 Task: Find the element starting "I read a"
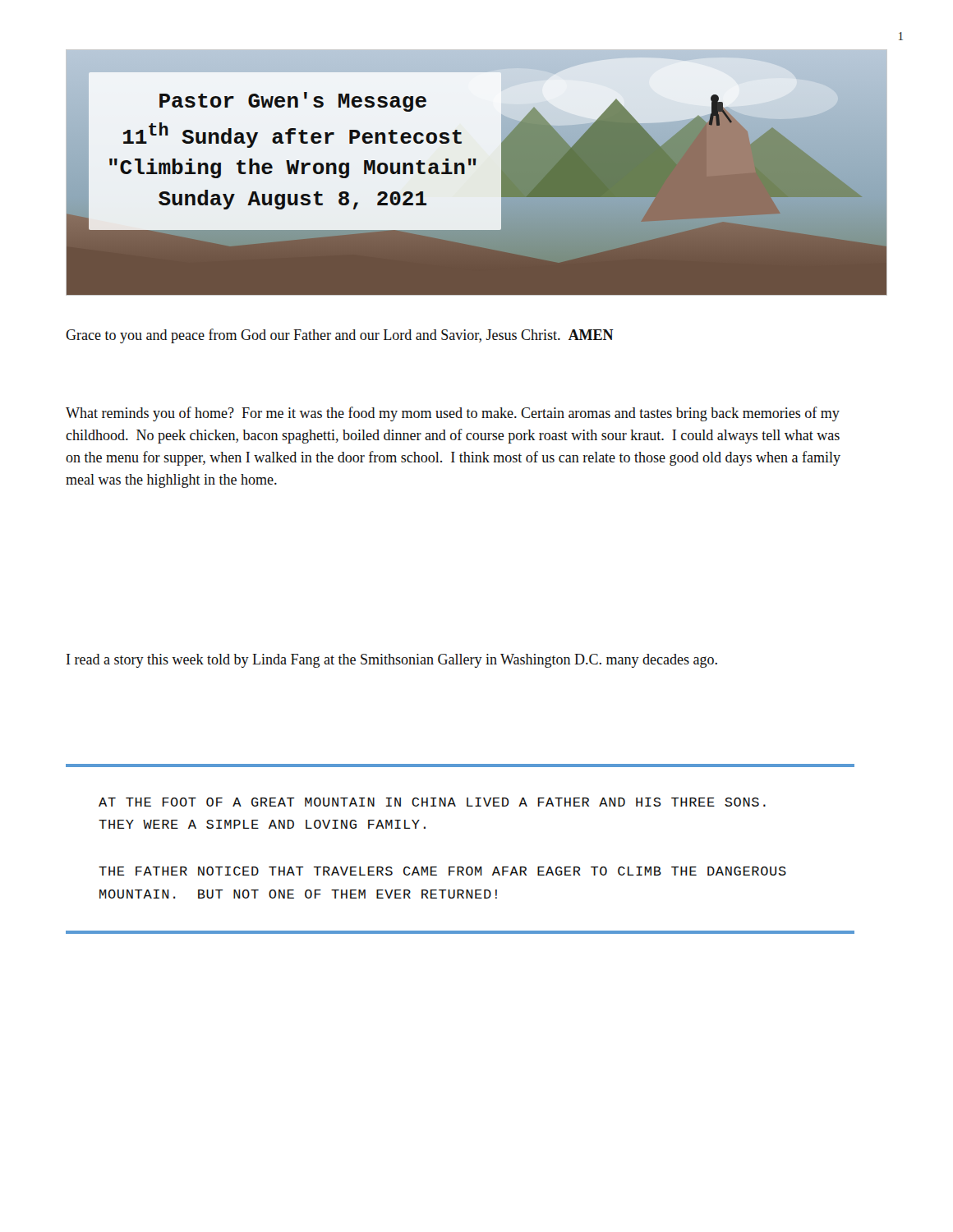pos(392,660)
